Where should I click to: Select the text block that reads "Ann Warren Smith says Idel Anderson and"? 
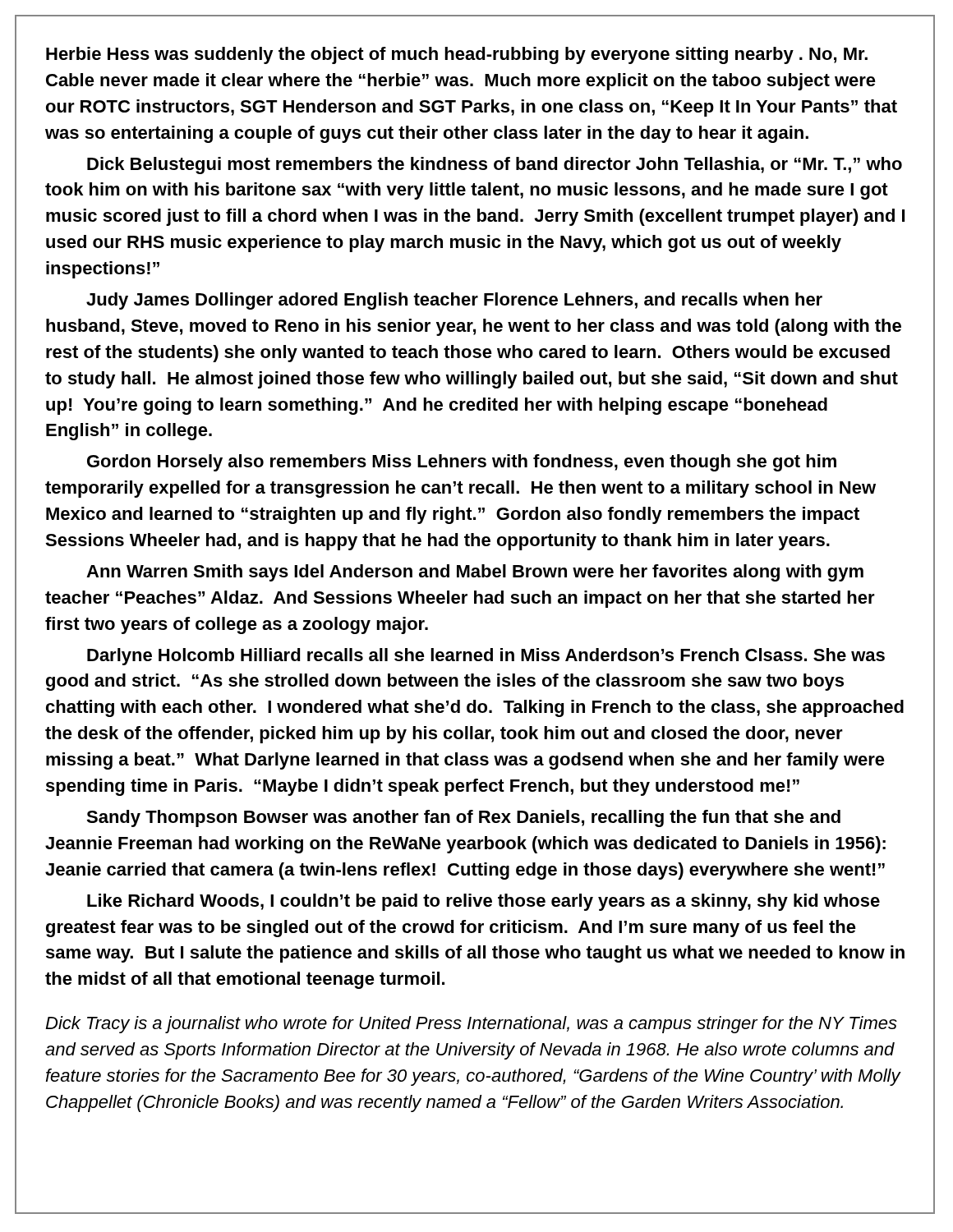tap(476, 598)
